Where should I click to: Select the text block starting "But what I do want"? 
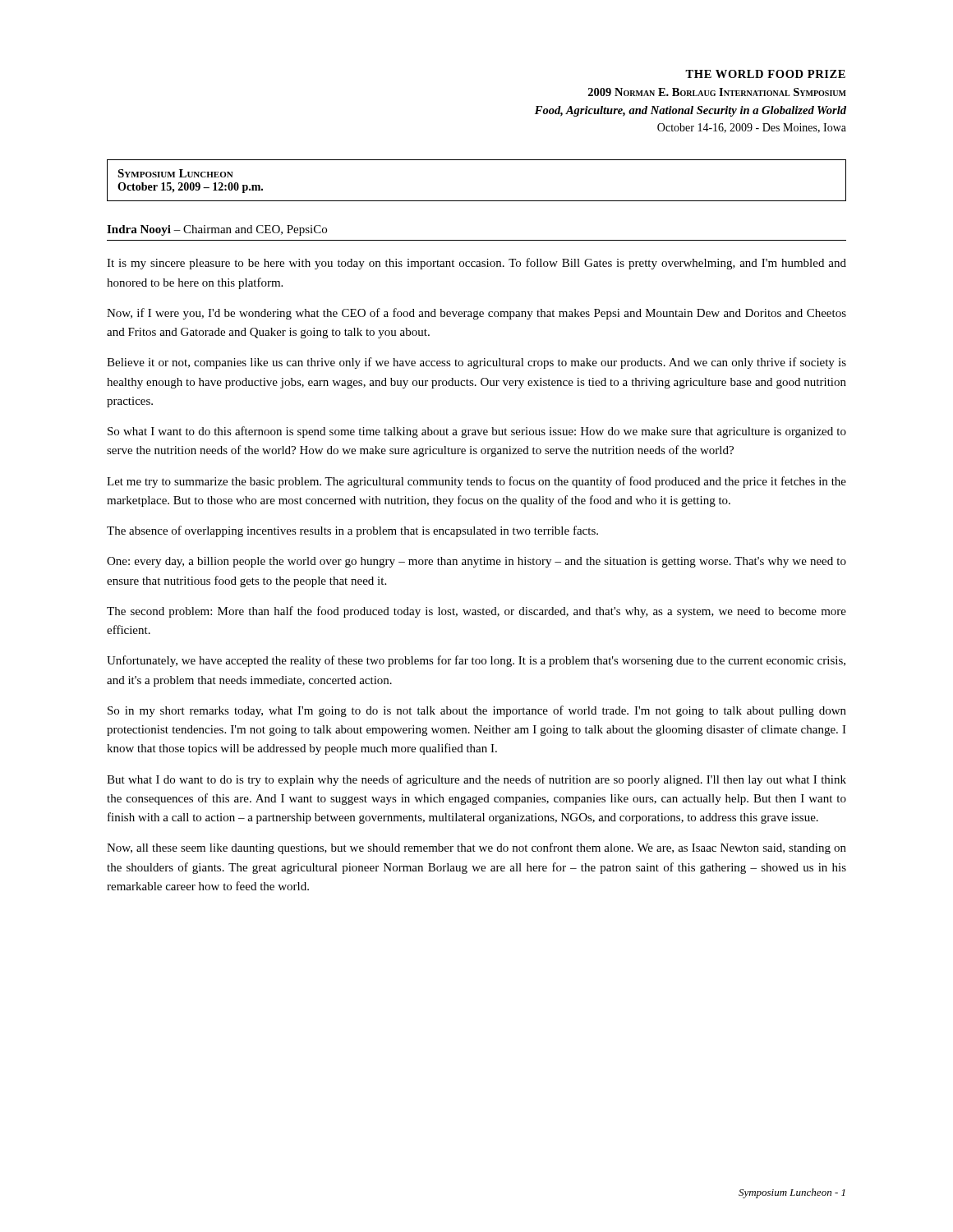tap(476, 798)
